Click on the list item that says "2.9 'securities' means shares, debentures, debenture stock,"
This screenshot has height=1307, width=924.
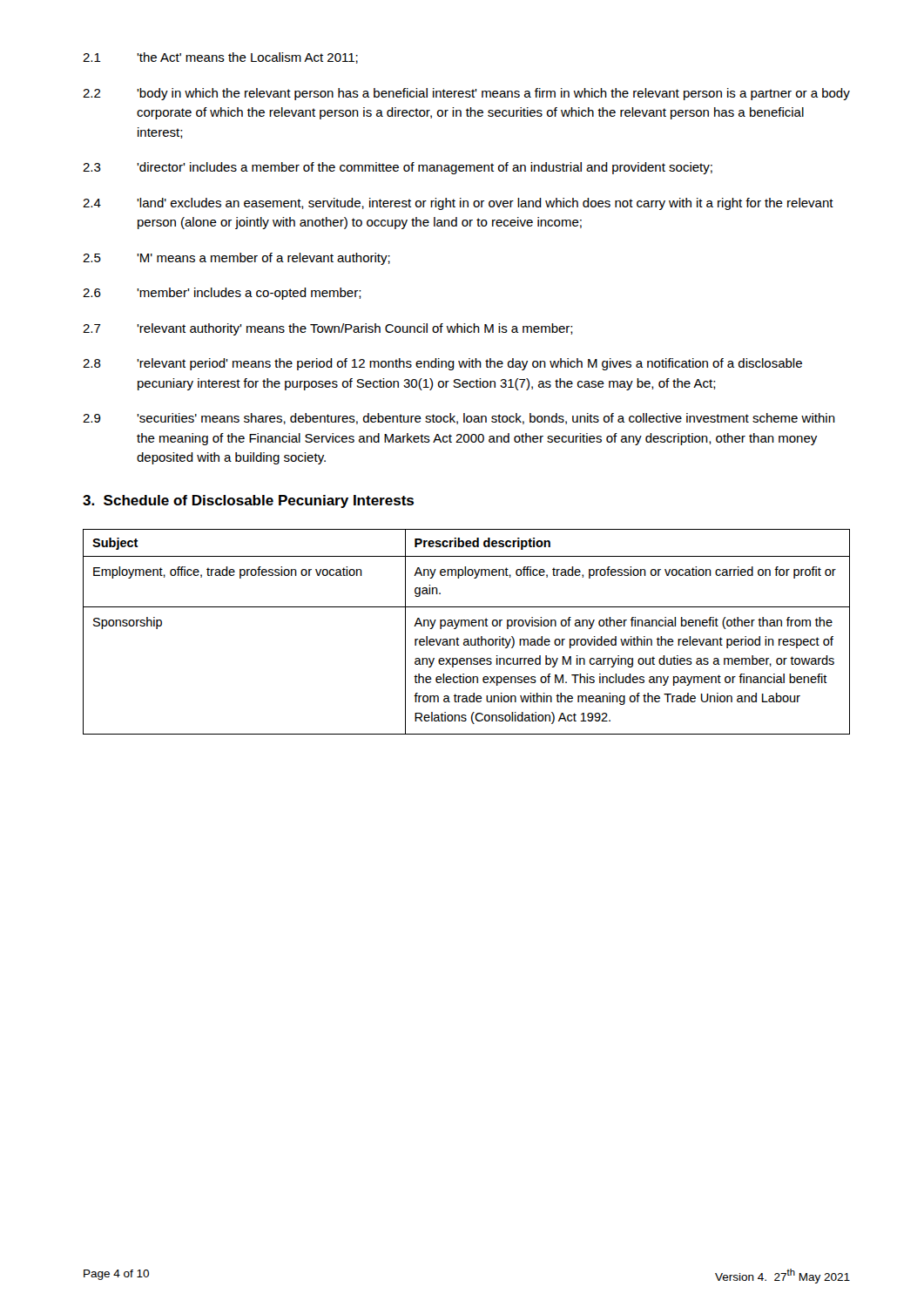click(x=466, y=438)
